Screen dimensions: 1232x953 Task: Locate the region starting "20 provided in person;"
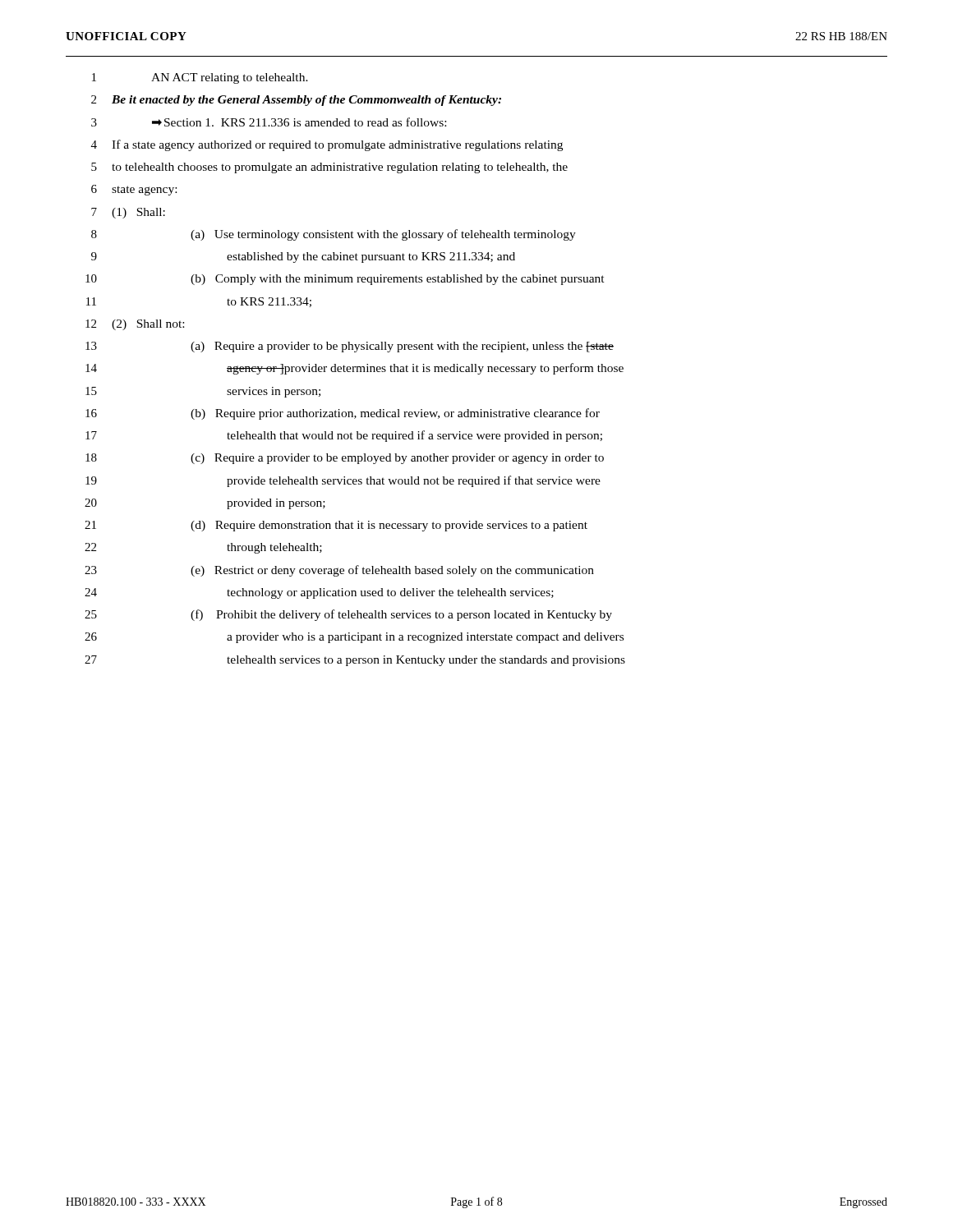click(87, 504)
